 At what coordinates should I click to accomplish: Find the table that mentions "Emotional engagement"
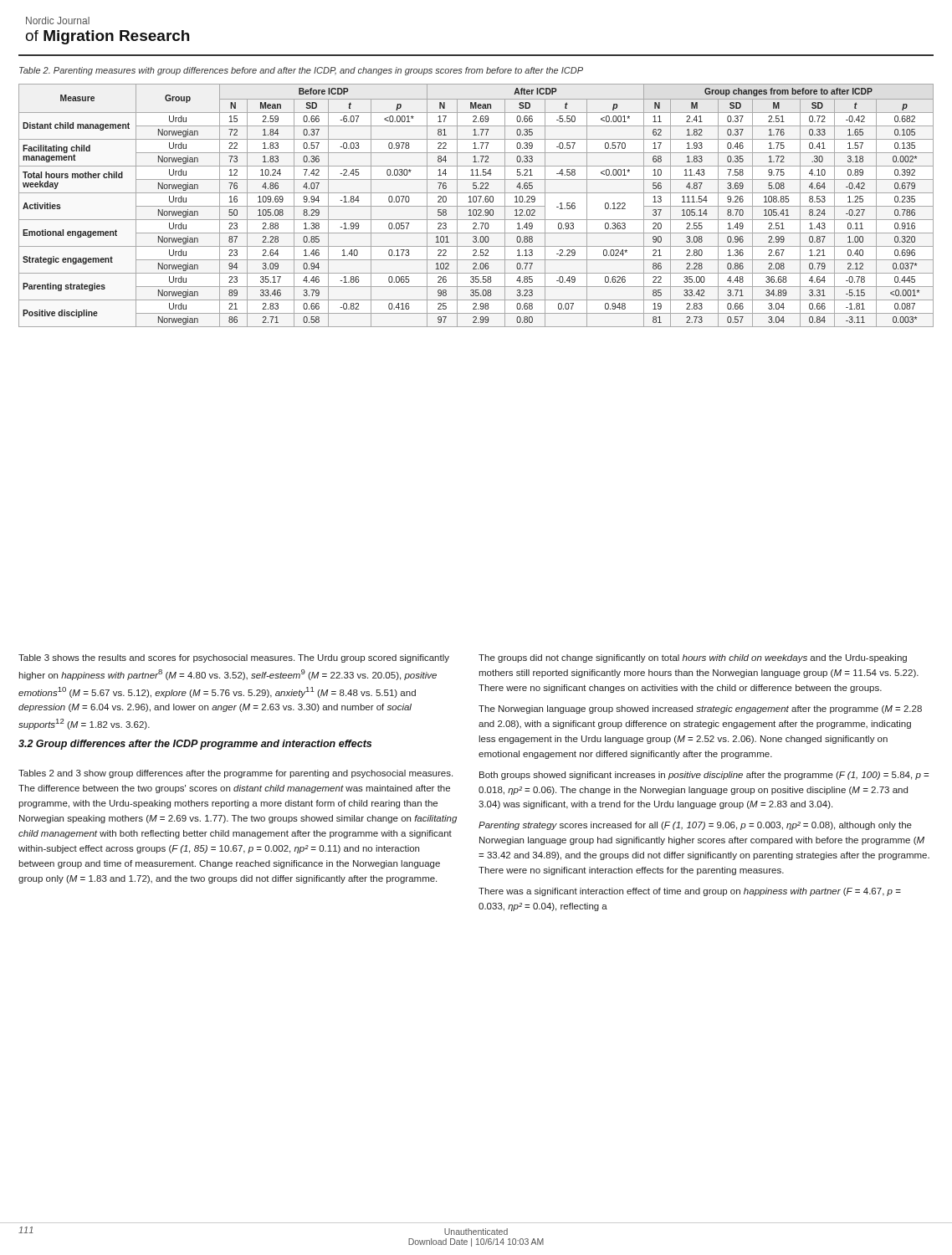(x=476, y=205)
